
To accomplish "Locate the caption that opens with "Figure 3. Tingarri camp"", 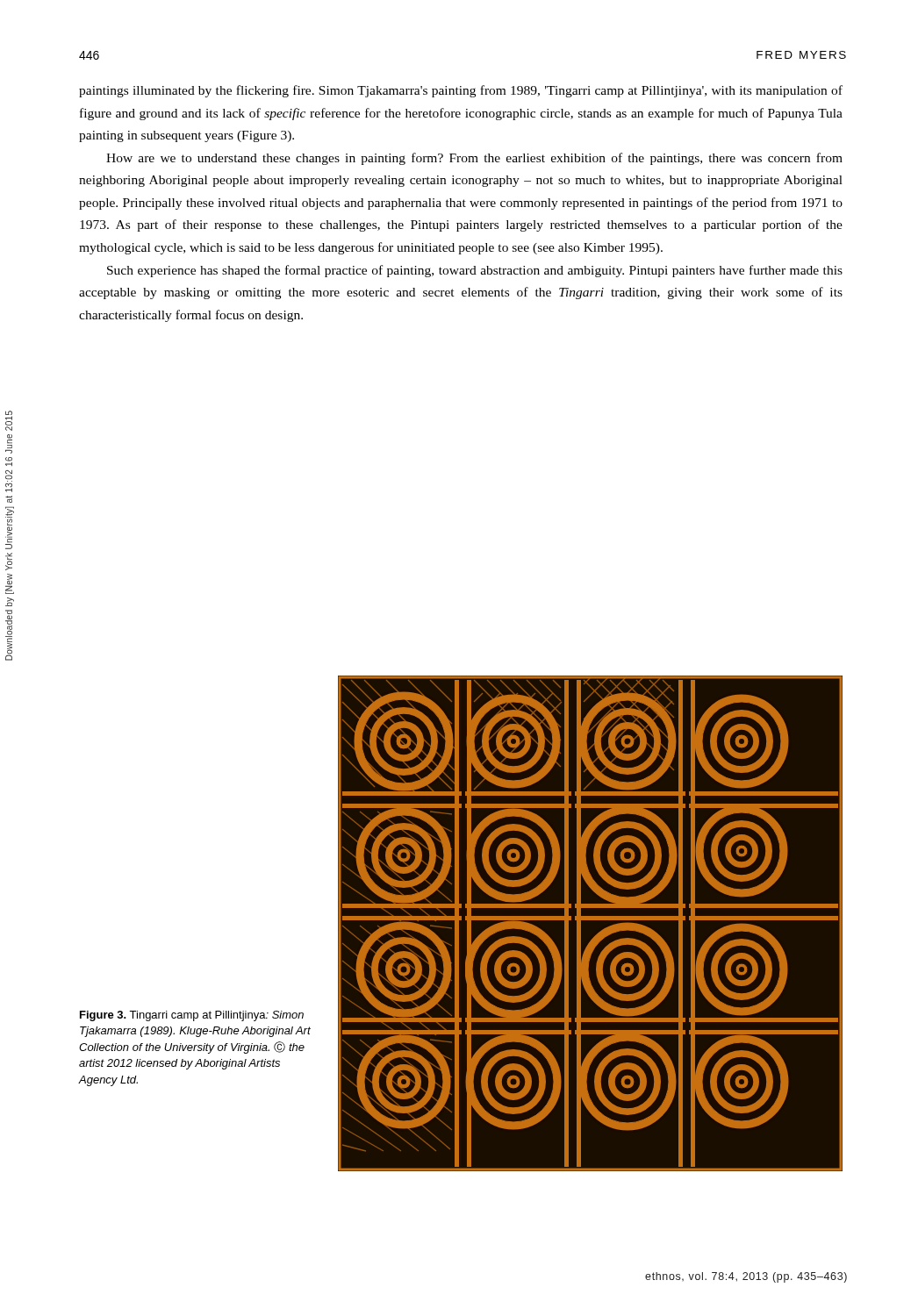I will [x=195, y=1047].
